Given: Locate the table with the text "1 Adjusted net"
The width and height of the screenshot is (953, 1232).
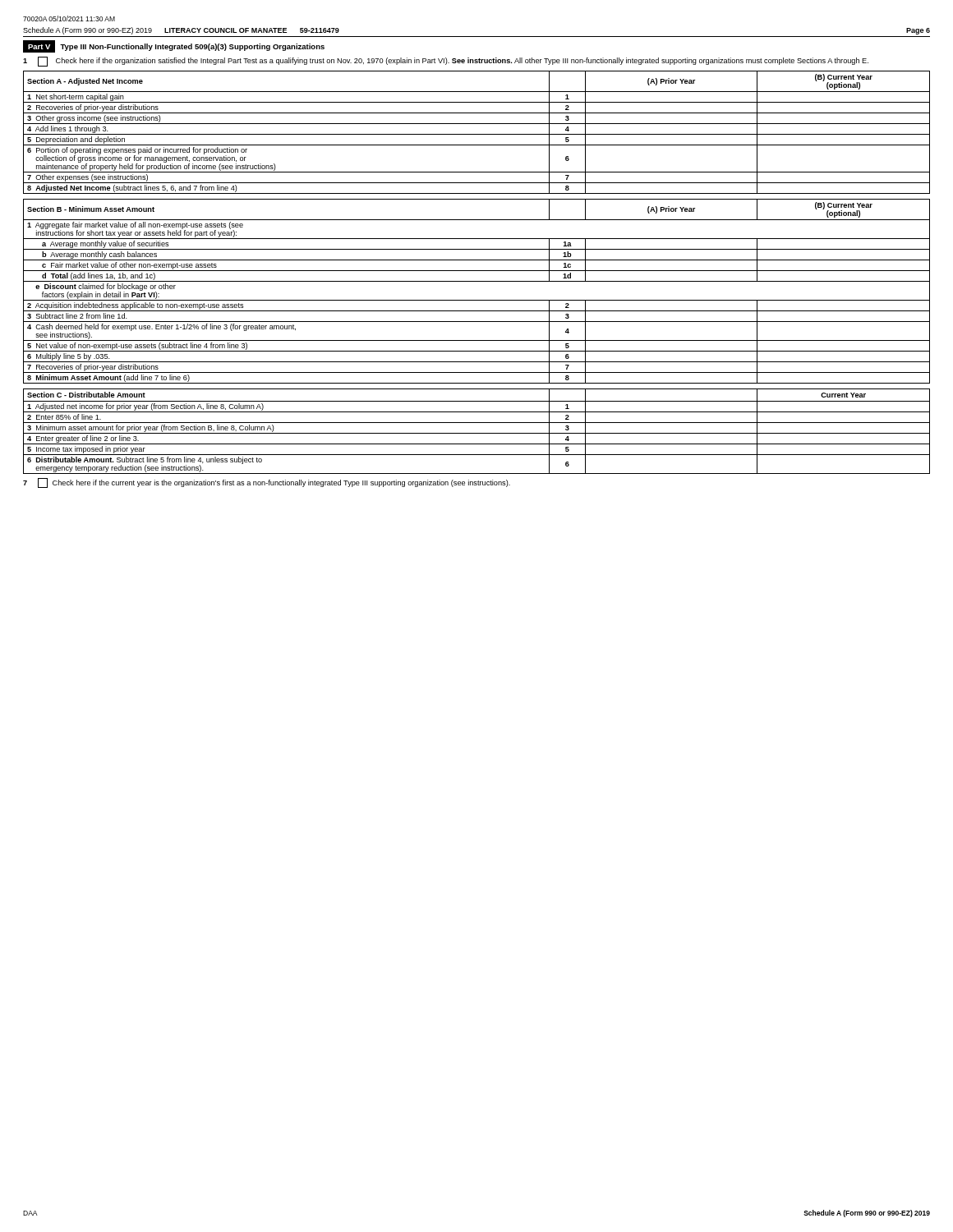Looking at the screenshot, I should pyautogui.click(x=476, y=431).
